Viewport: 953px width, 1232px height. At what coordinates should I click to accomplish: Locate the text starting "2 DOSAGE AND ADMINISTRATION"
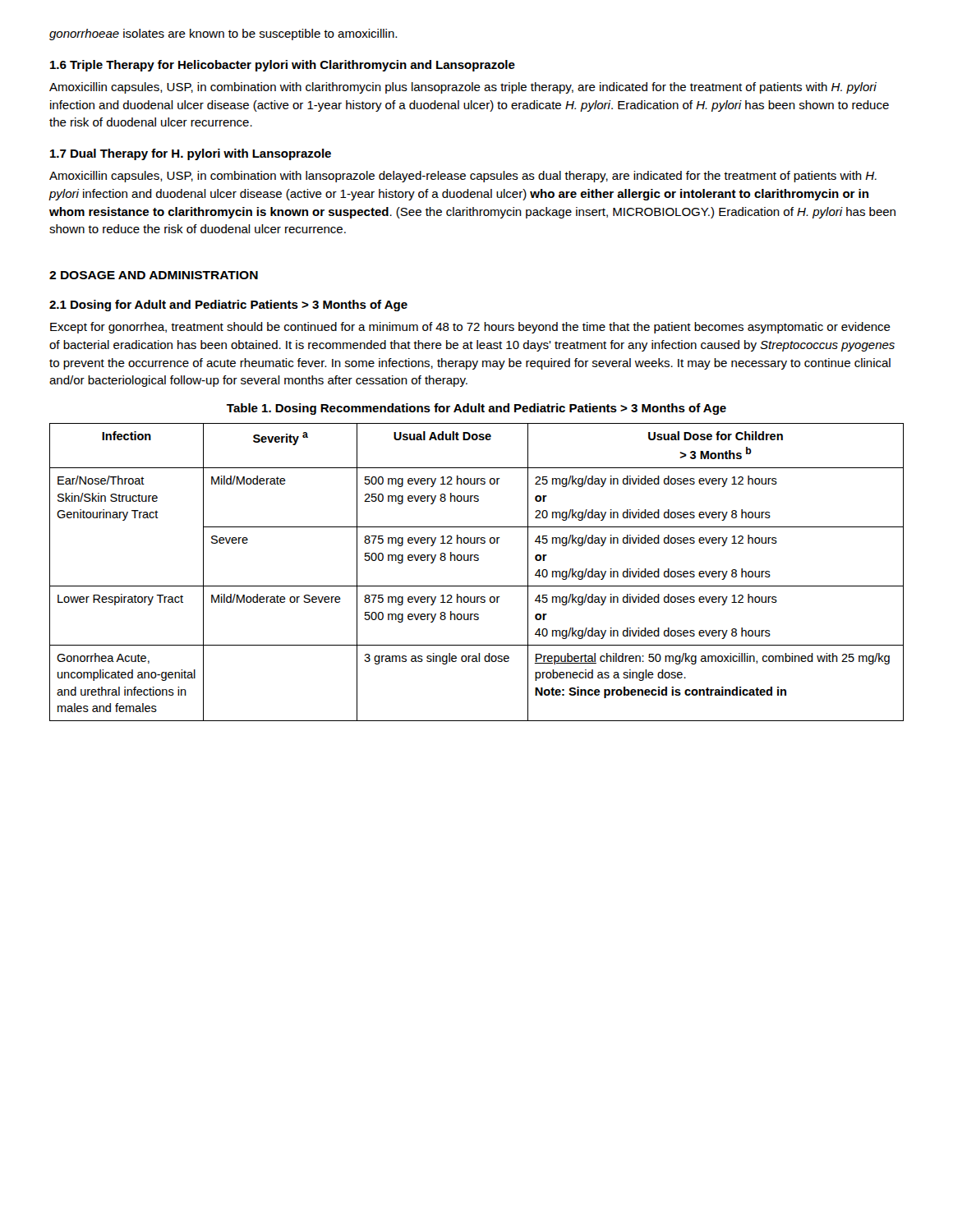pos(154,275)
